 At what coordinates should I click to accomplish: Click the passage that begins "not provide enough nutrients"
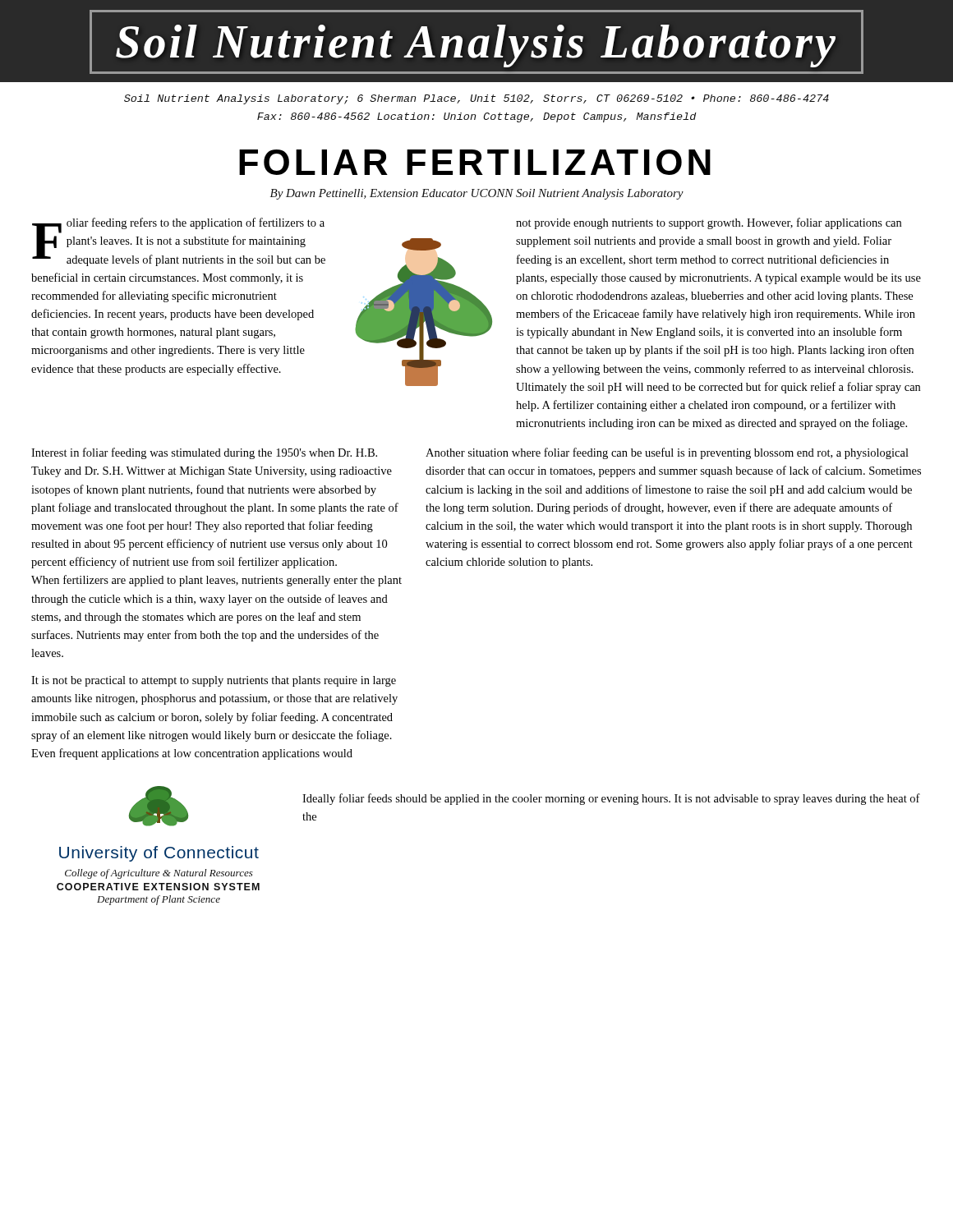pyautogui.click(x=718, y=323)
